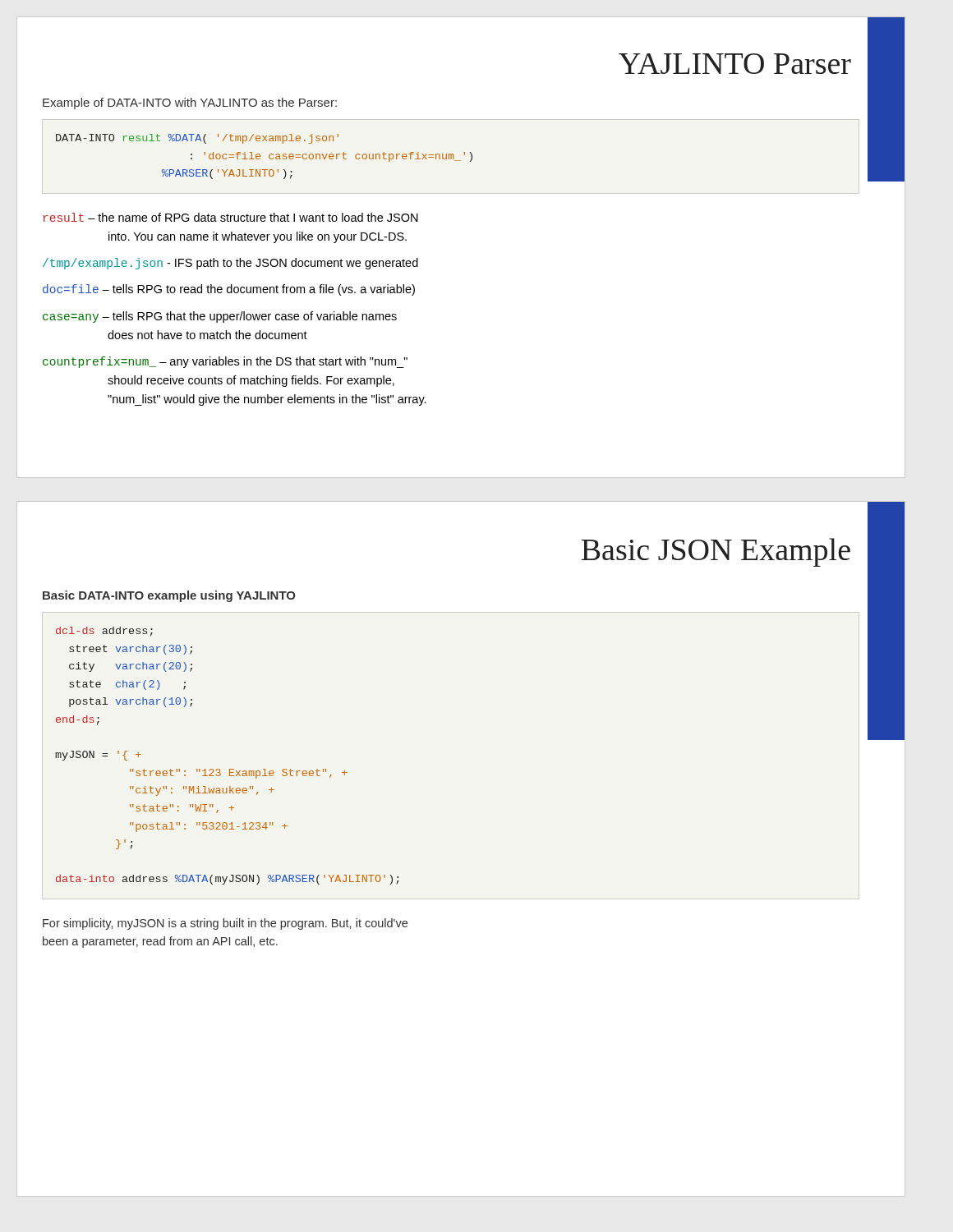This screenshot has height=1232, width=953.
Task: Where does it say "Basic JSON Example"?
Action: [716, 549]
